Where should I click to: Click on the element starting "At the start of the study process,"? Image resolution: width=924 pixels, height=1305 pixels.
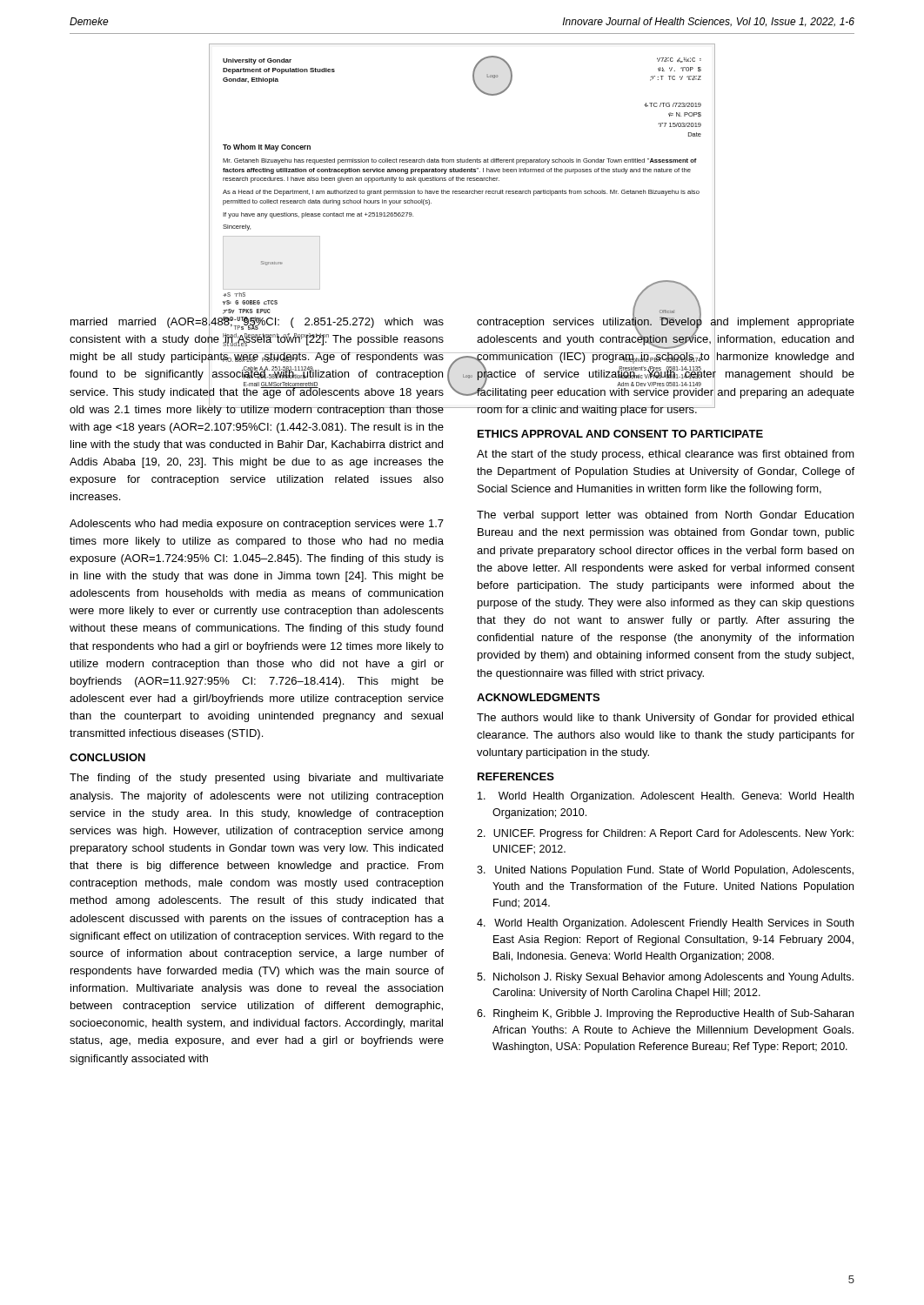666,471
